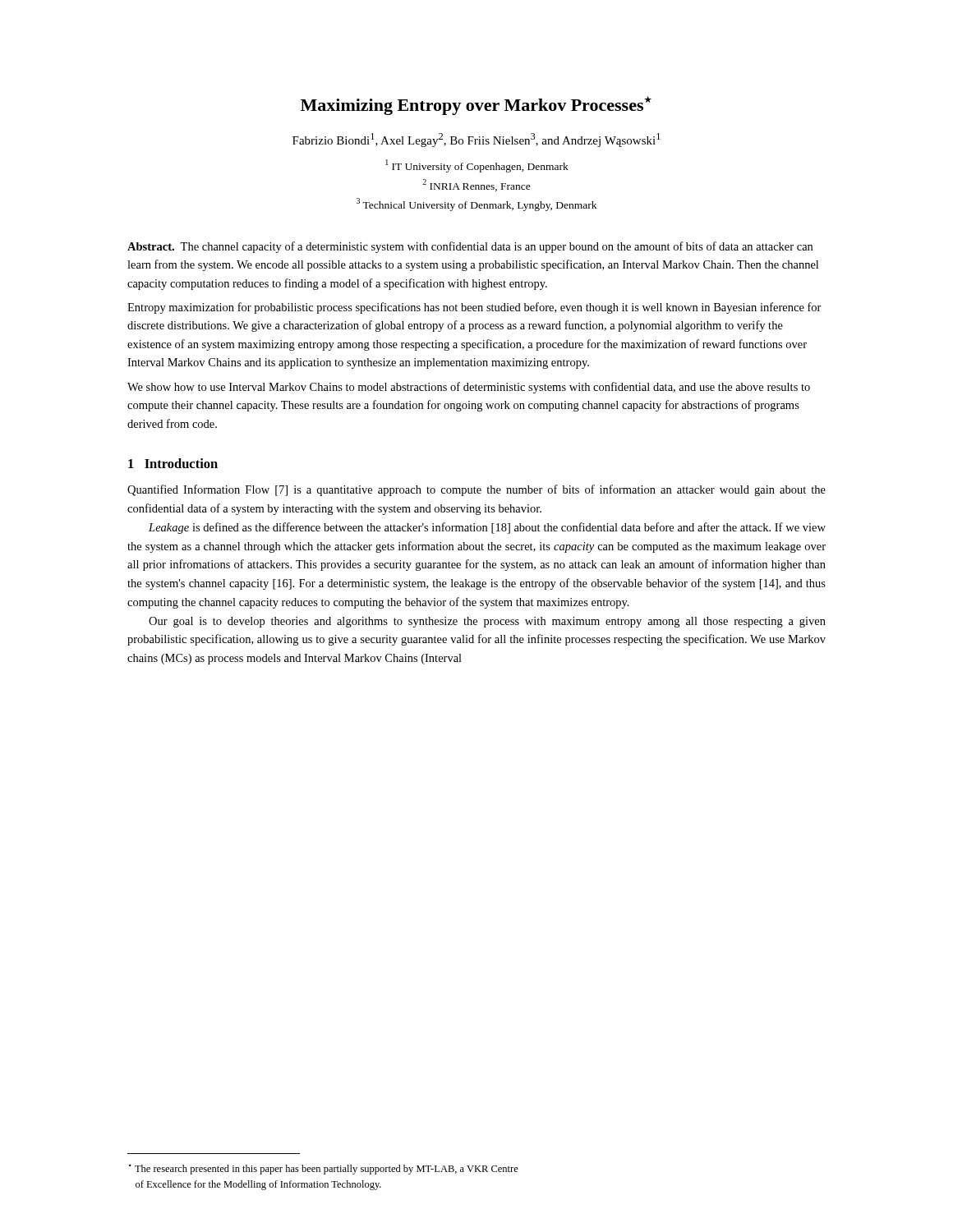Select the footnote that says "⋆ The research presented in this"
The image size is (953, 1232).
tap(323, 1176)
